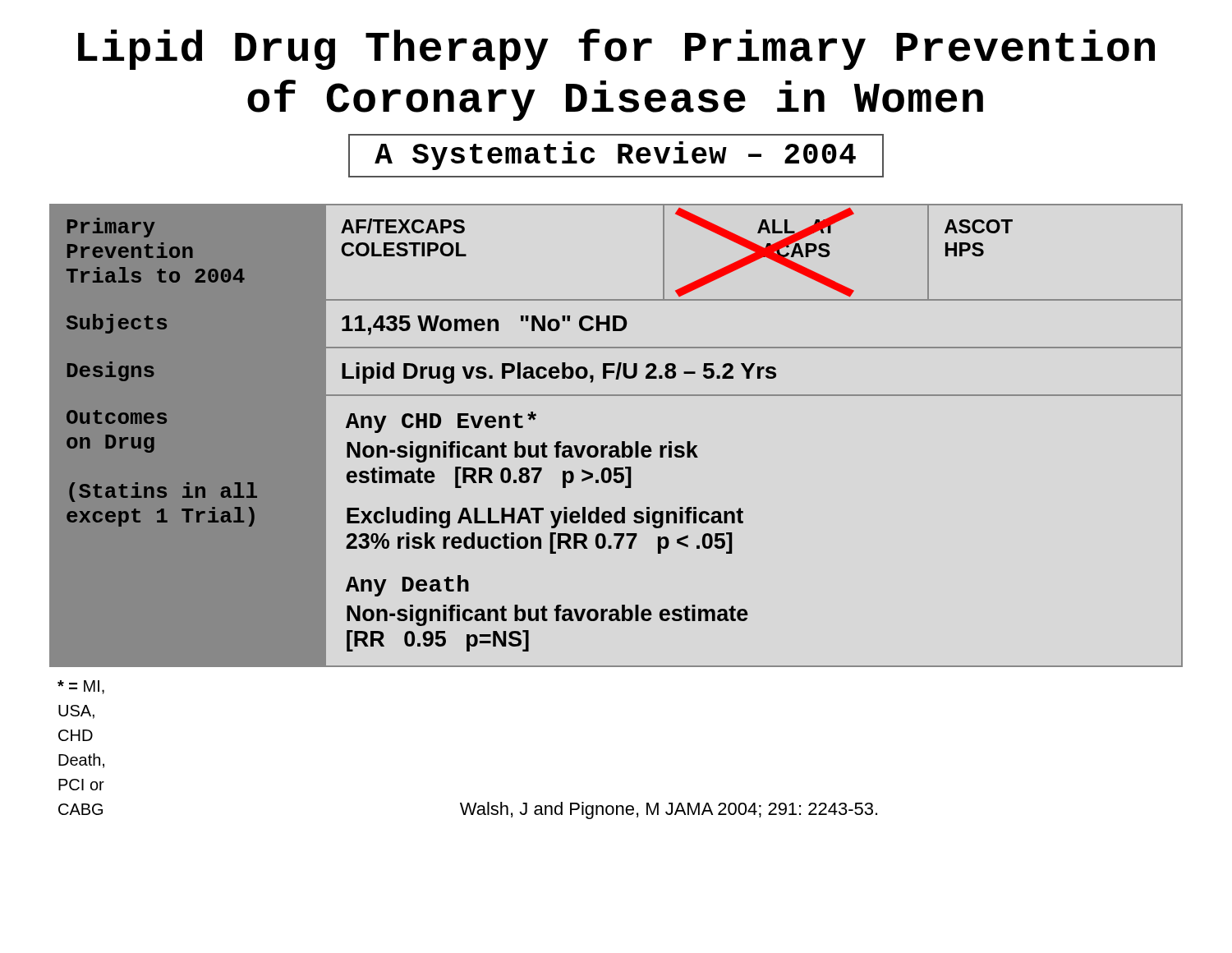The image size is (1232, 953).
Task: Where does it say "A Systematic Review – 2004"?
Action: (x=616, y=155)
